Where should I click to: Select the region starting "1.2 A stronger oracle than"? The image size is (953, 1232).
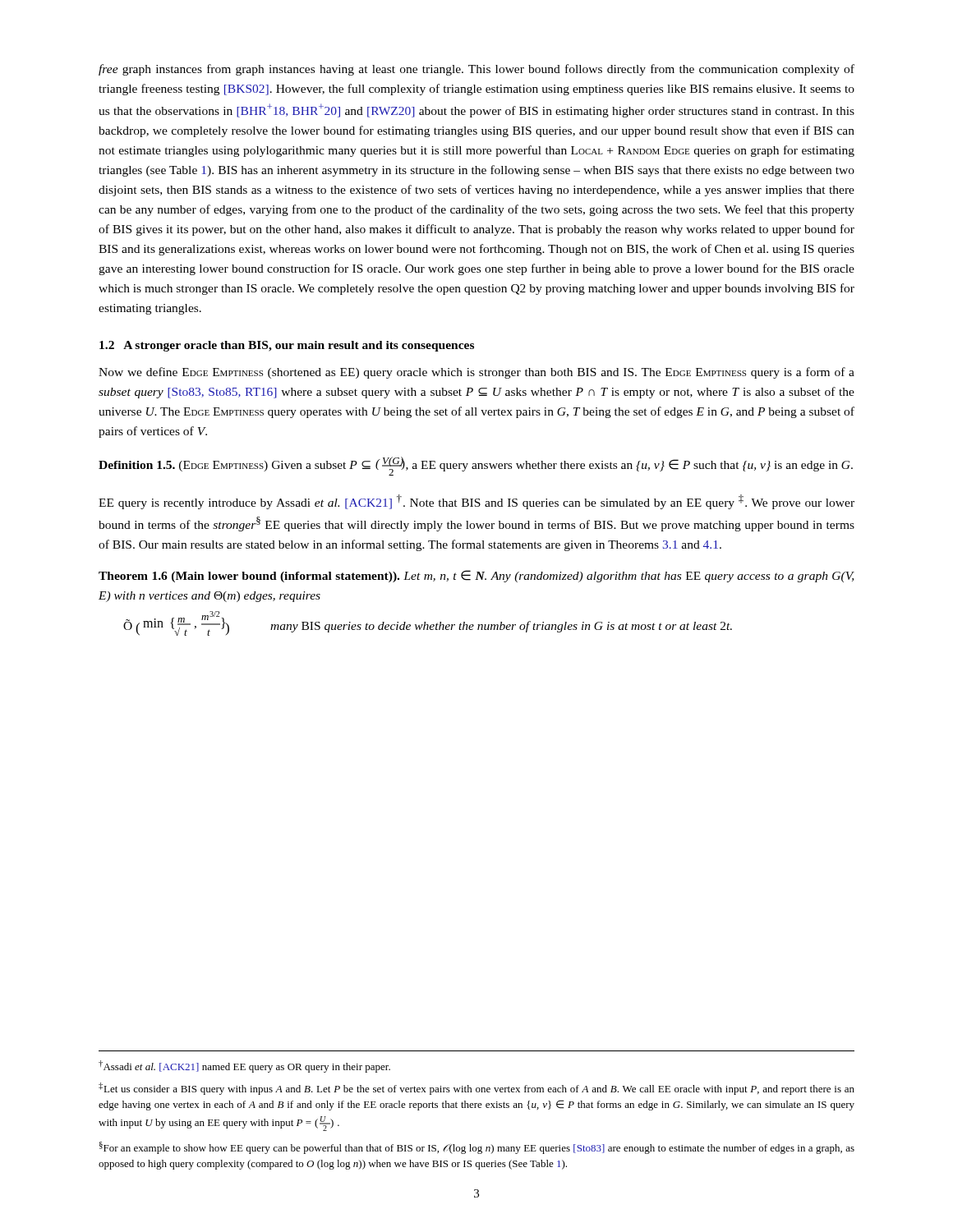[286, 345]
